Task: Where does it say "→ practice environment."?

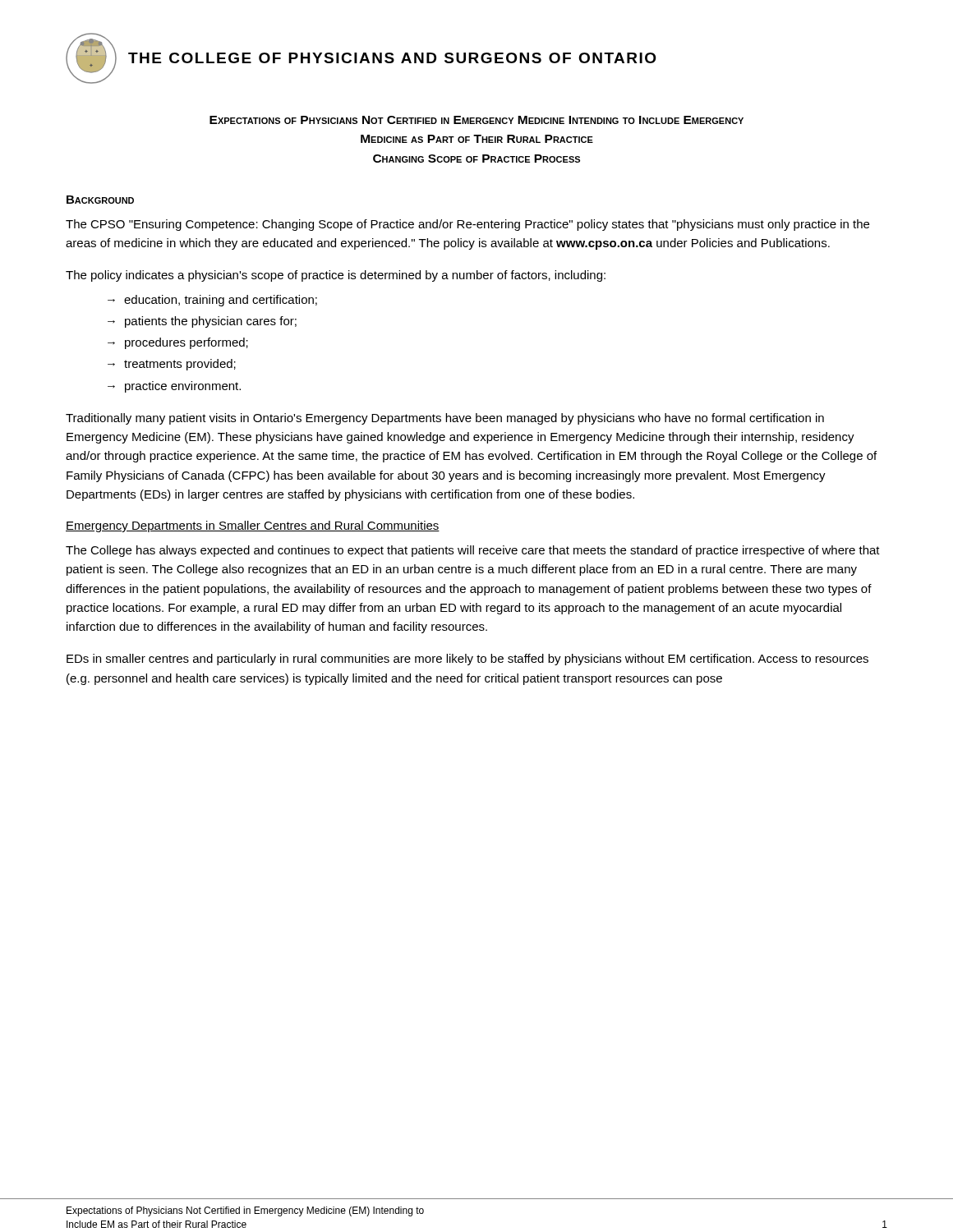Action: tap(173, 385)
